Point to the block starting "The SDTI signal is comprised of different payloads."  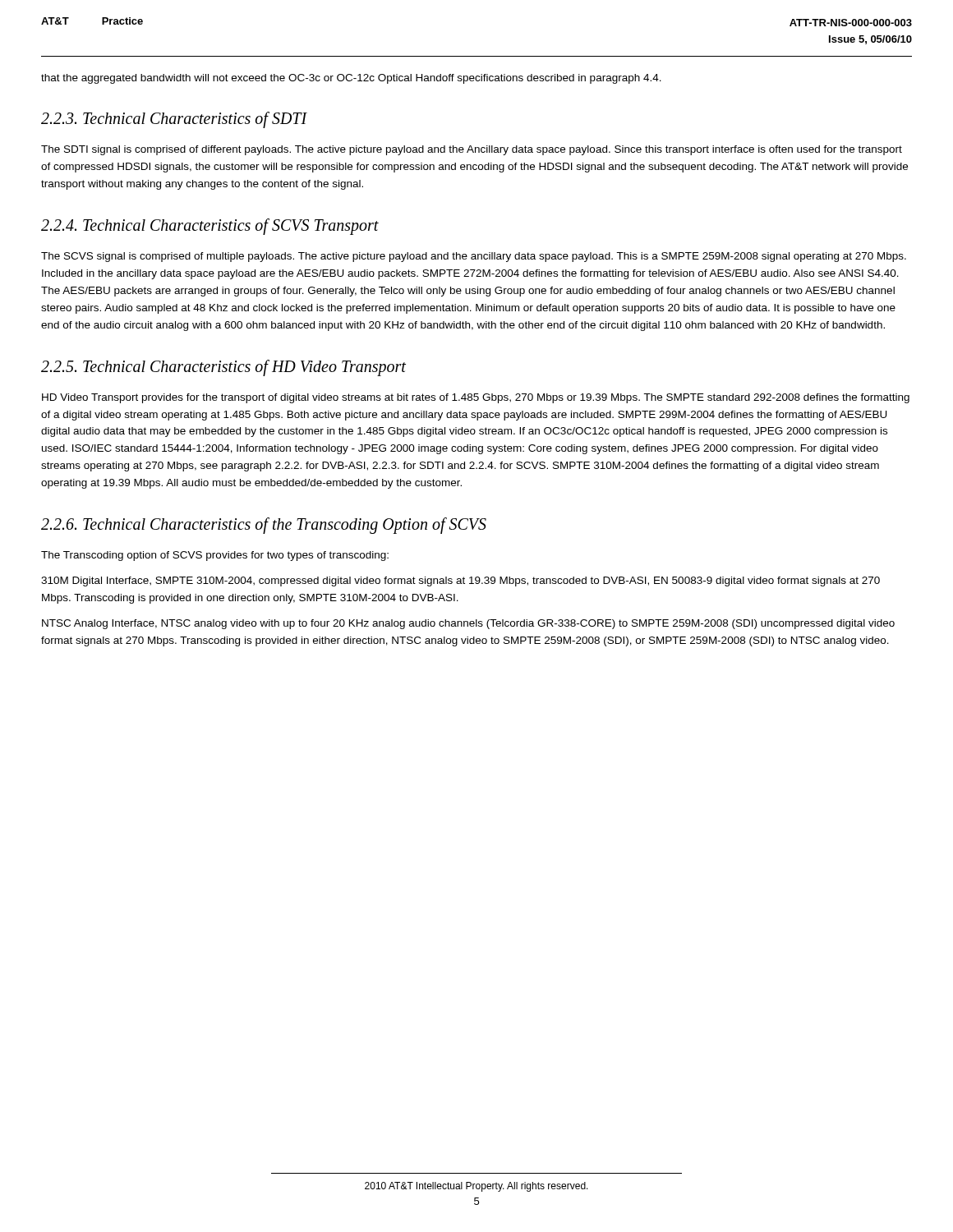coord(475,167)
